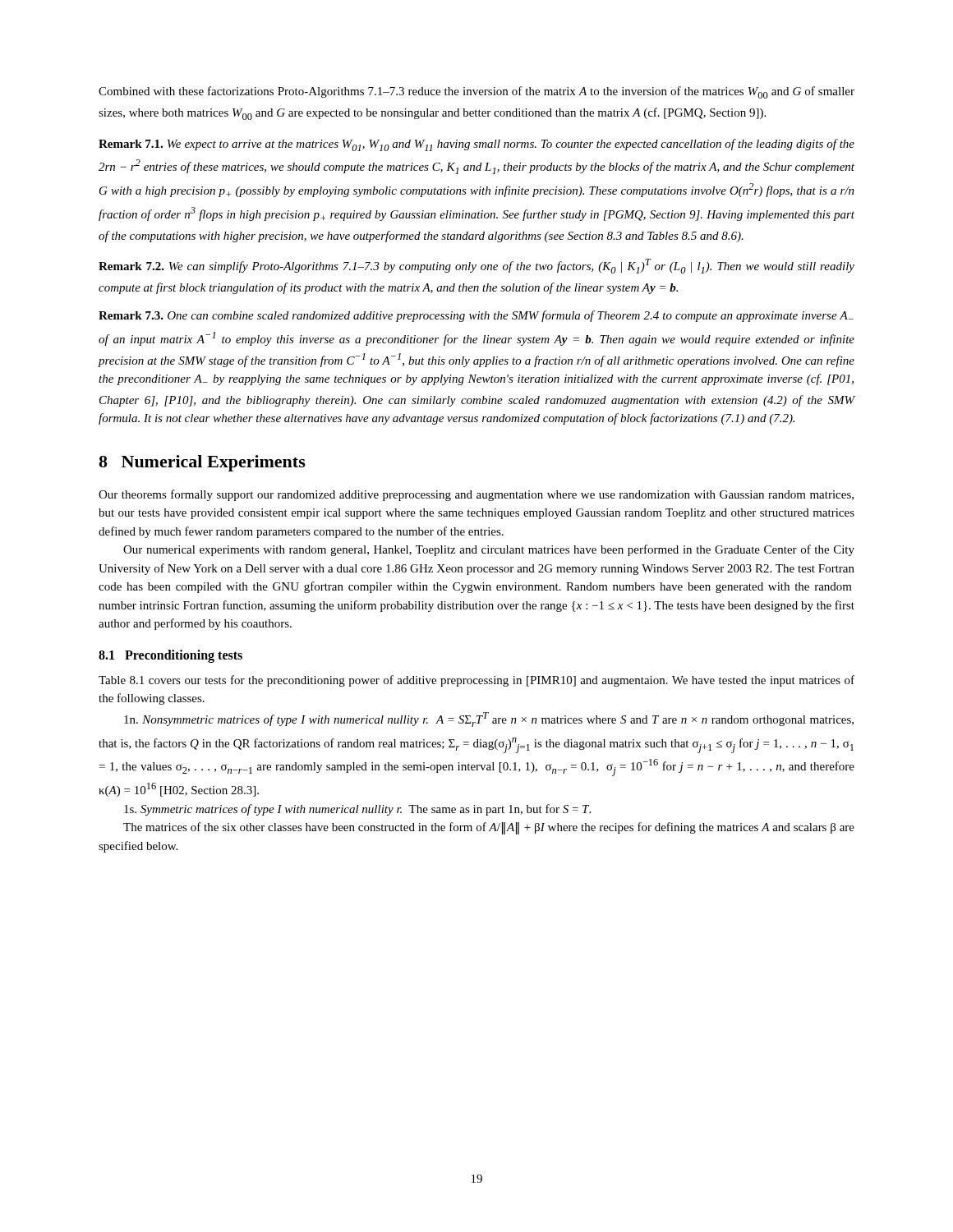Image resolution: width=953 pixels, height=1232 pixels.
Task: Find the block on this page that starts "Remark 7.3. One can combine scaled randomized additive"
Action: click(476, 367)
